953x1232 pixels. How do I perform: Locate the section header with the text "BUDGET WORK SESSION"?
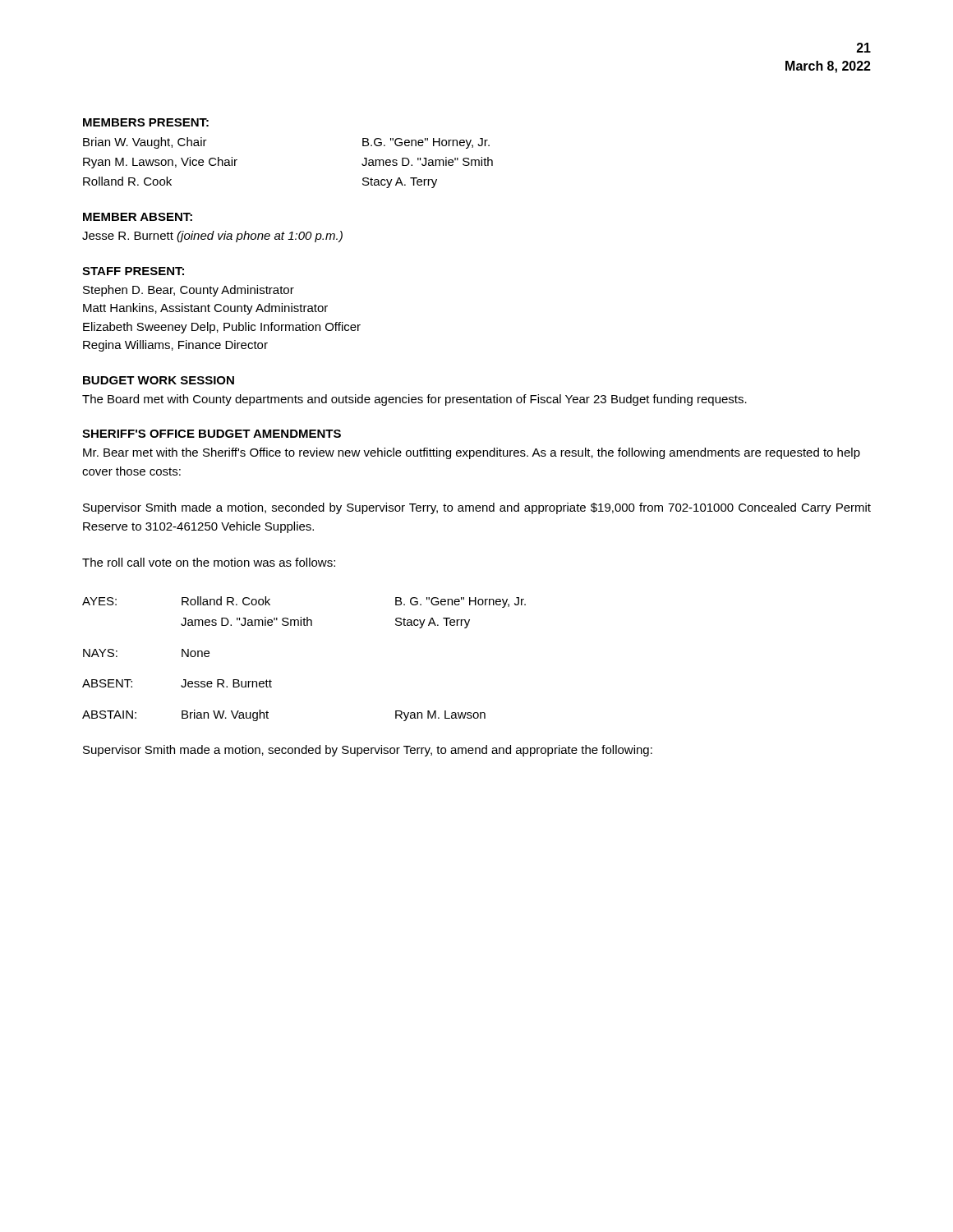158,379
